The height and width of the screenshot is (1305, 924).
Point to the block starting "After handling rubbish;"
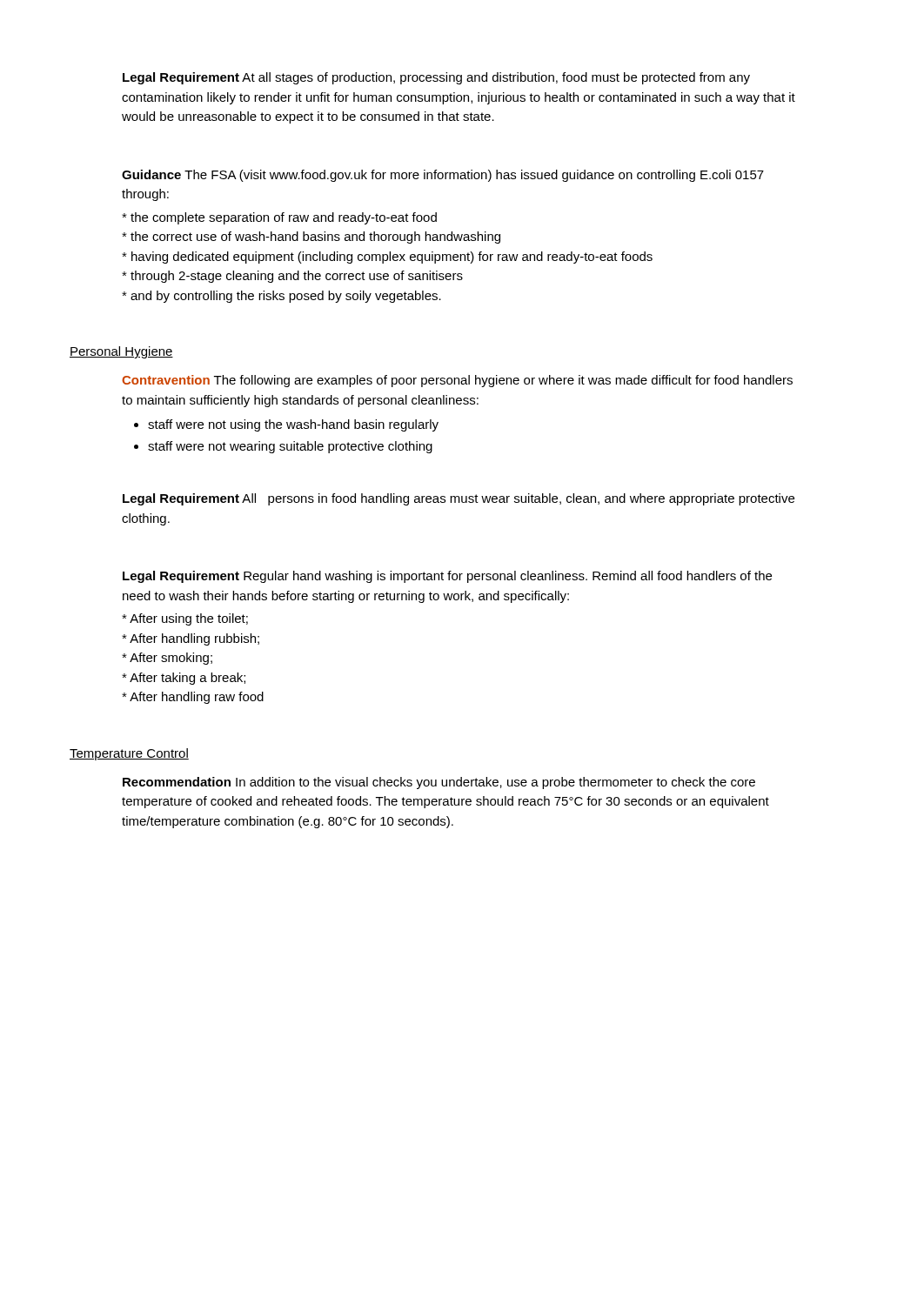pyautogui.click(x=191, y=638)
